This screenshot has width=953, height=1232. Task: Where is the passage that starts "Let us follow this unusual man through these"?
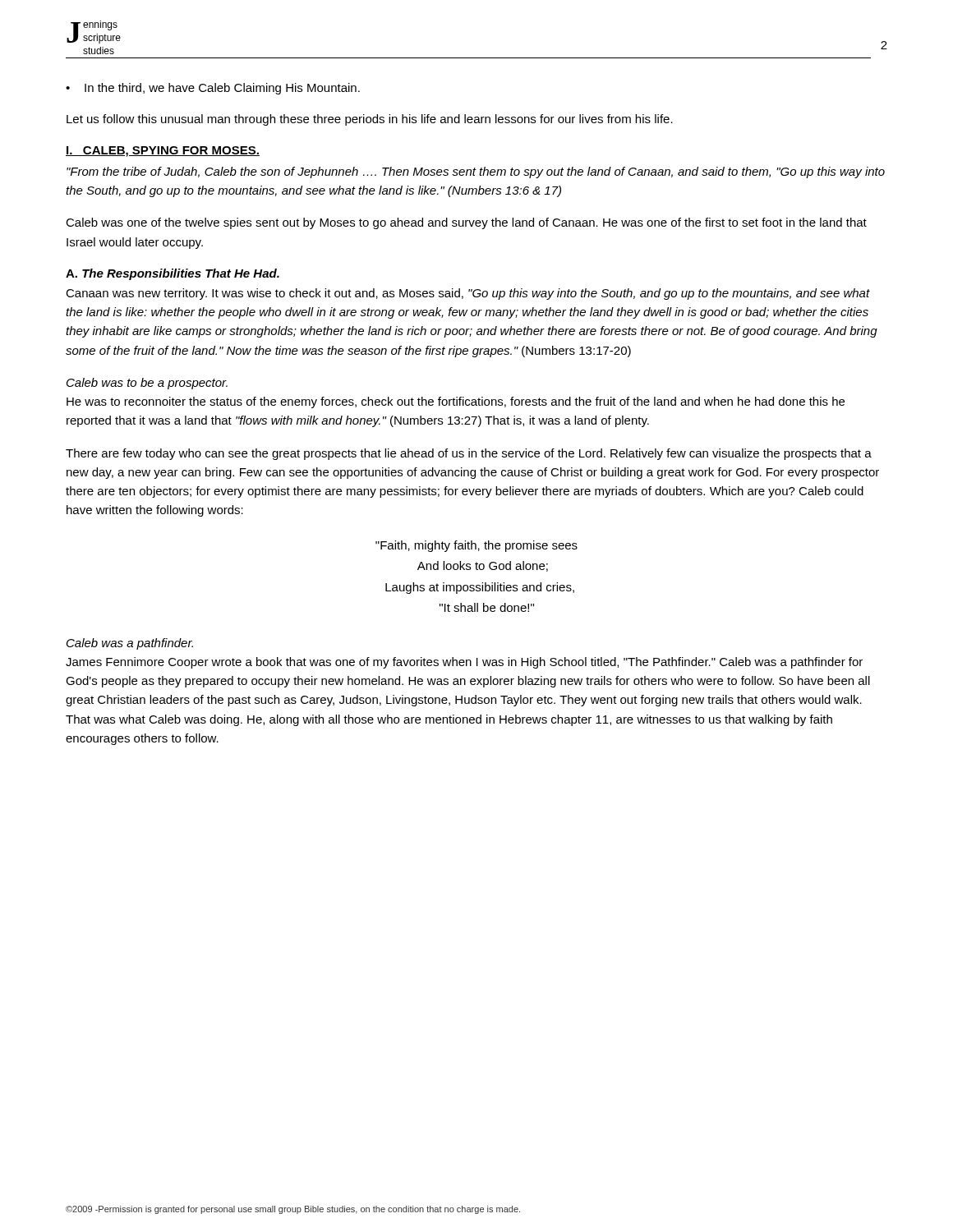[370, 118]
